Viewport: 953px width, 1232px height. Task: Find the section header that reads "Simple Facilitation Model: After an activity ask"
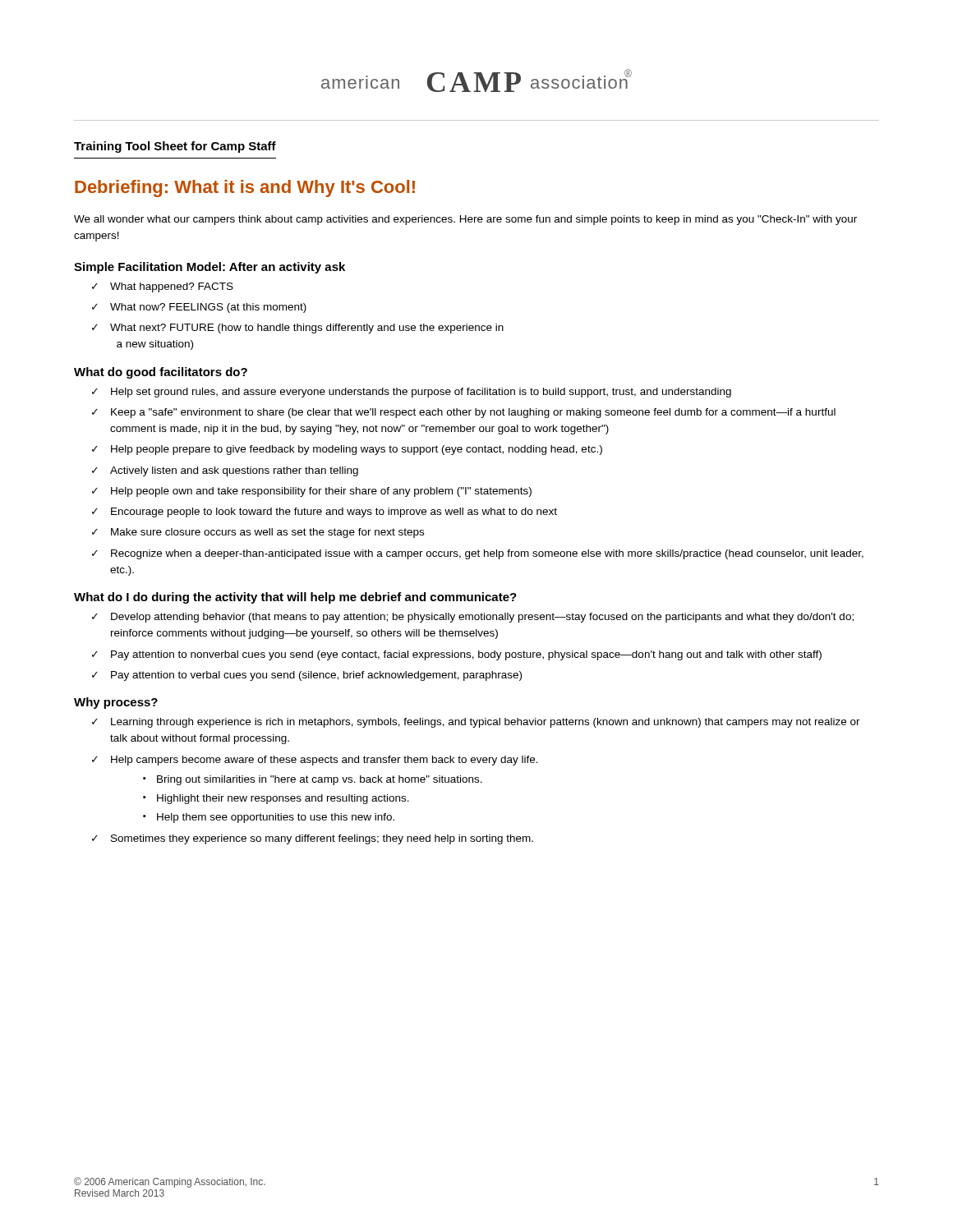pos(210,266)
